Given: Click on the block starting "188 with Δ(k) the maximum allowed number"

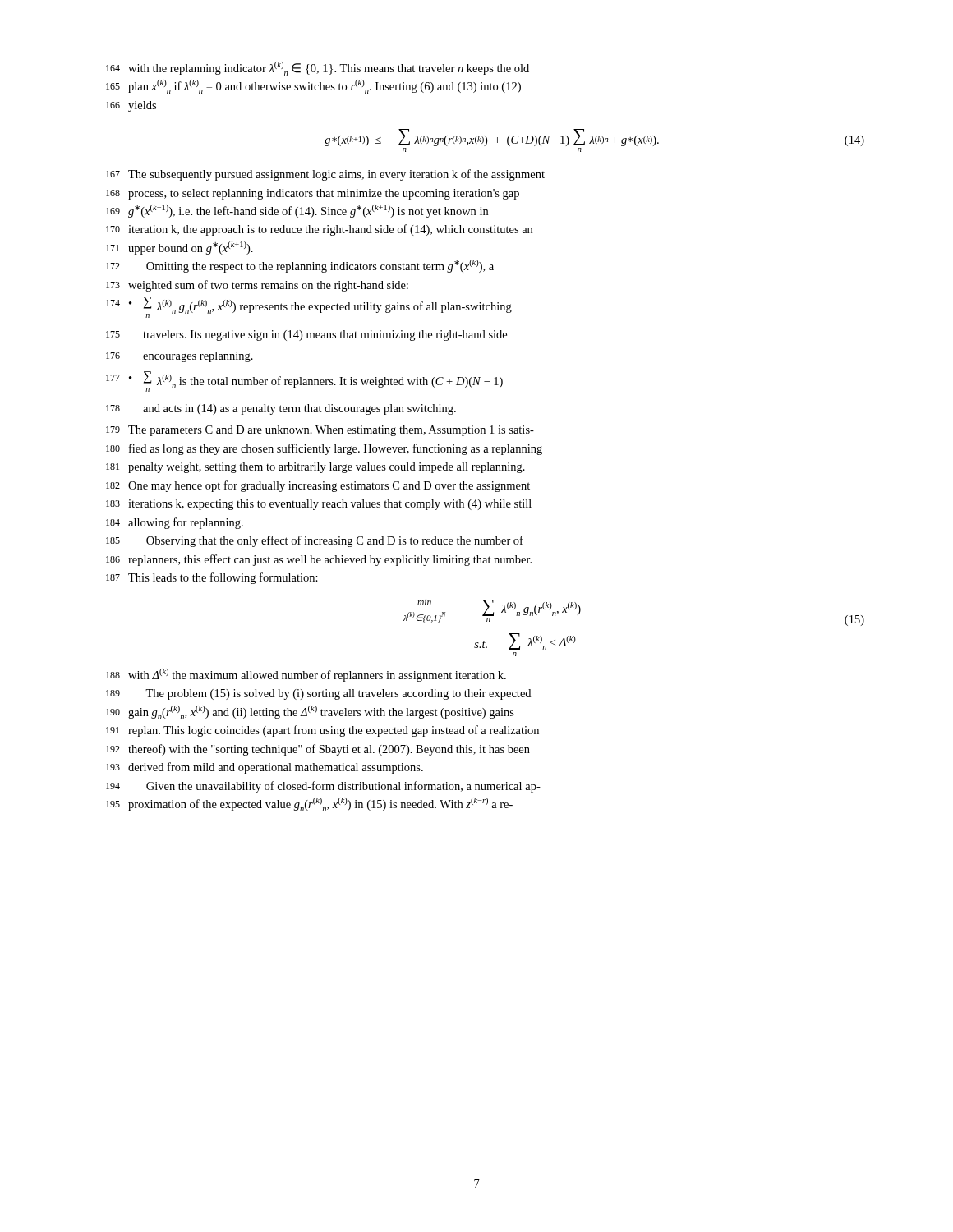Looking at the screenshot, I should click(476, 675).
